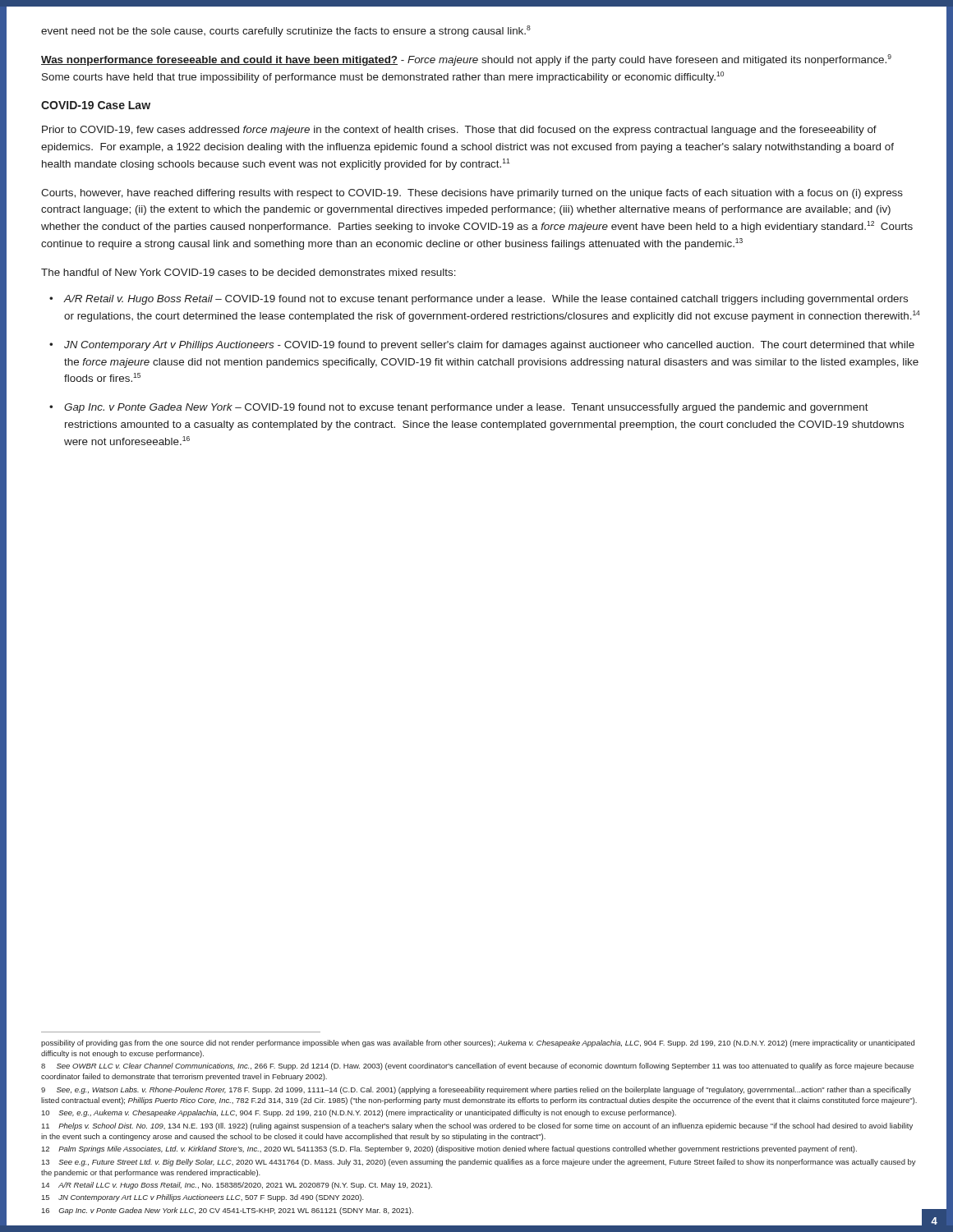Find the text block starting "• JN Contemporary Art v Phillips Auctioneers -"
Screen dimensions: 1232x953
click(485, 362)
